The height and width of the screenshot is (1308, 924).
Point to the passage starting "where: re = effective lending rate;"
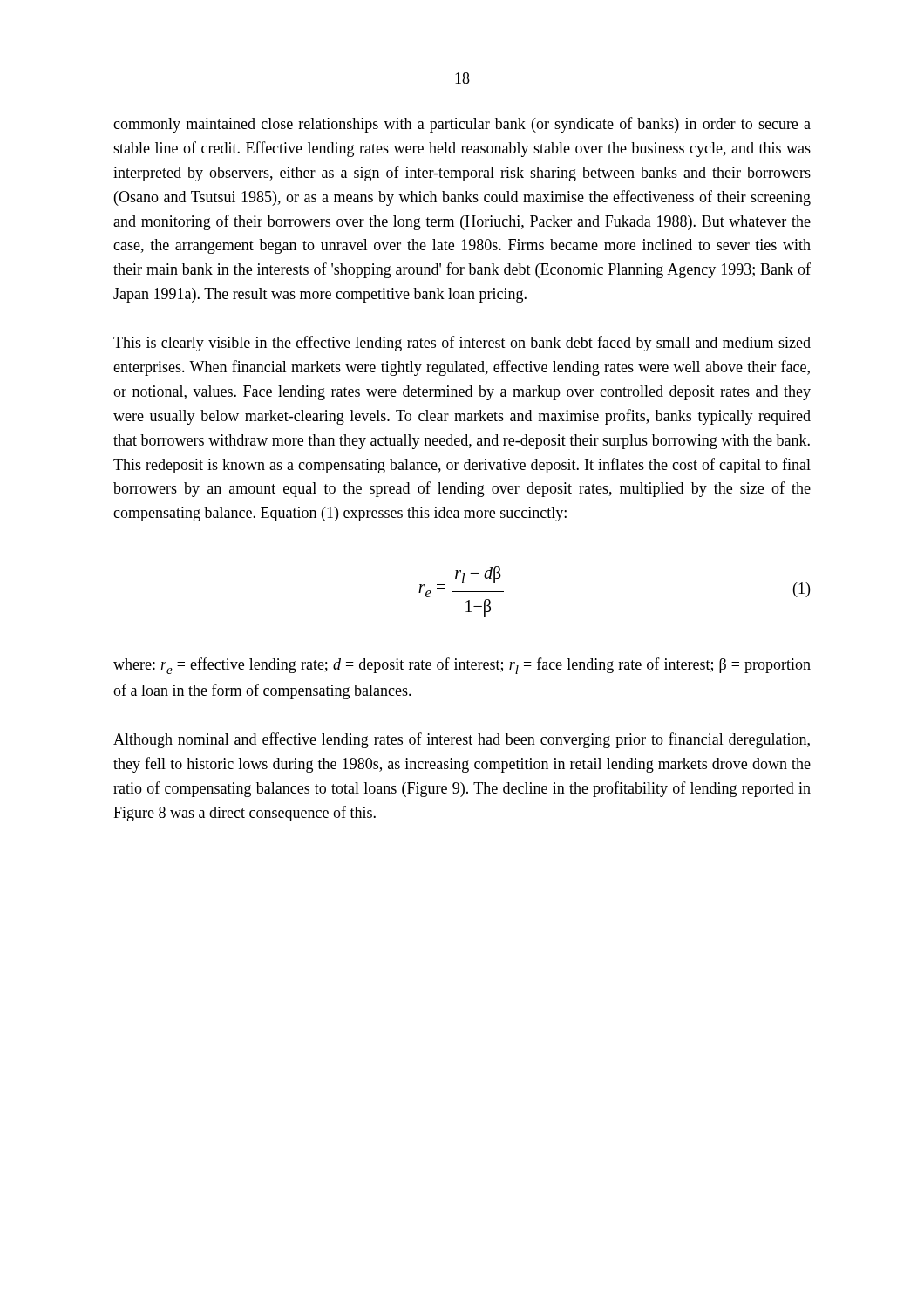[462, 678]
